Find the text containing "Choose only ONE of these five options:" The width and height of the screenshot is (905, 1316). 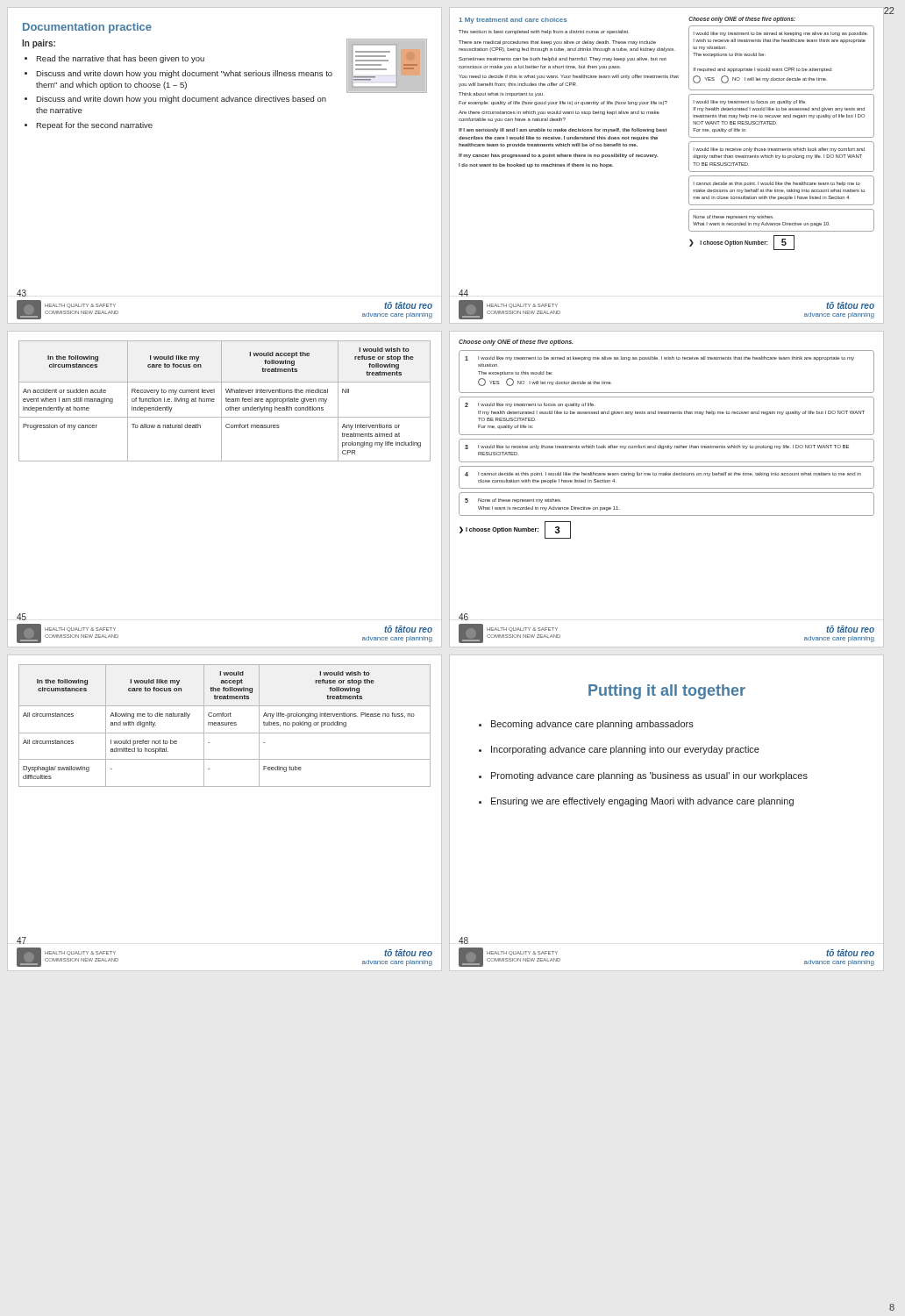pyautogui.click(x=742, y=19)
